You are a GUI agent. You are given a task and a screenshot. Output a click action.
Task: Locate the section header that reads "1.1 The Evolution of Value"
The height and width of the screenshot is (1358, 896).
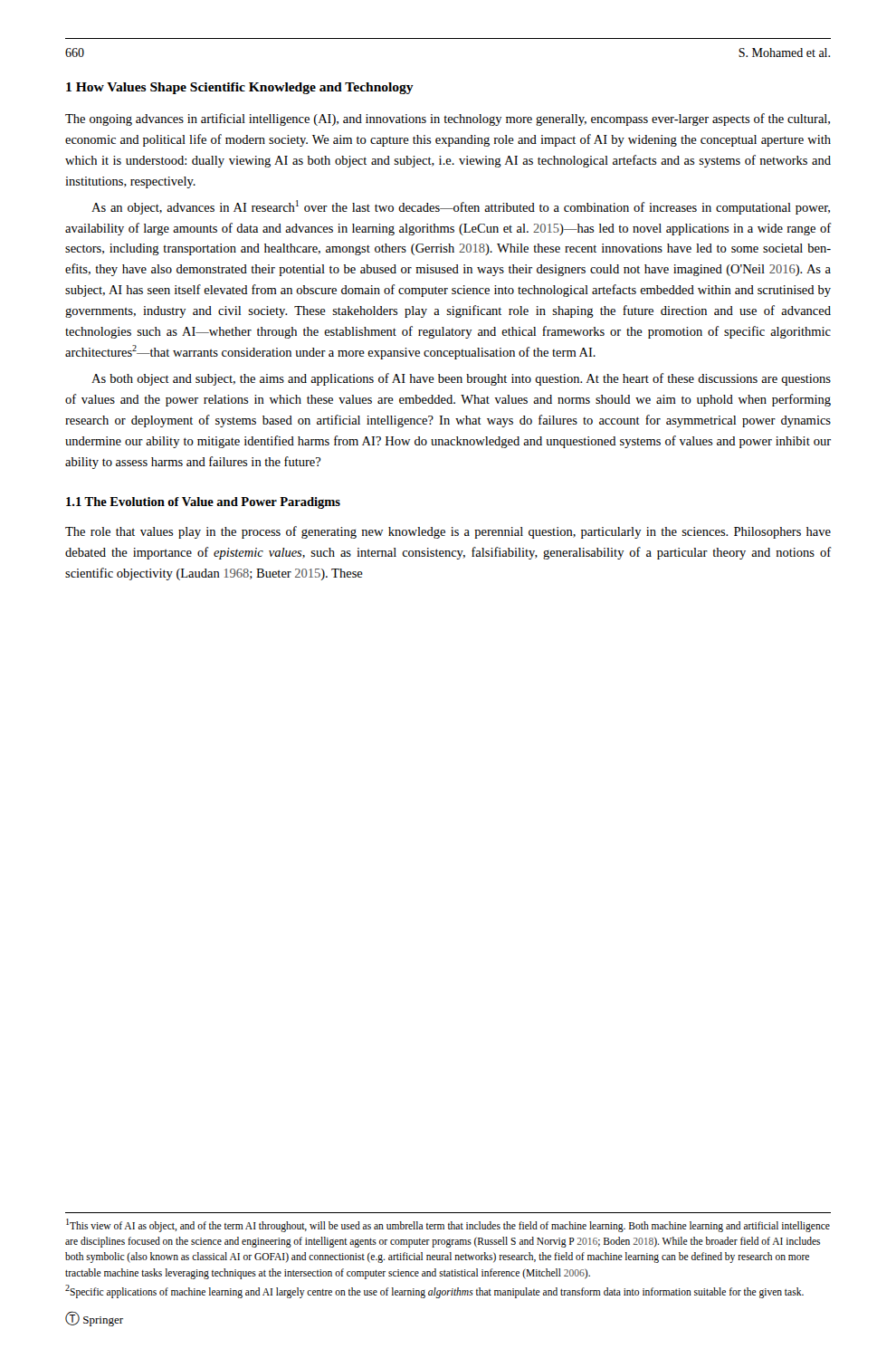point(203,502)
